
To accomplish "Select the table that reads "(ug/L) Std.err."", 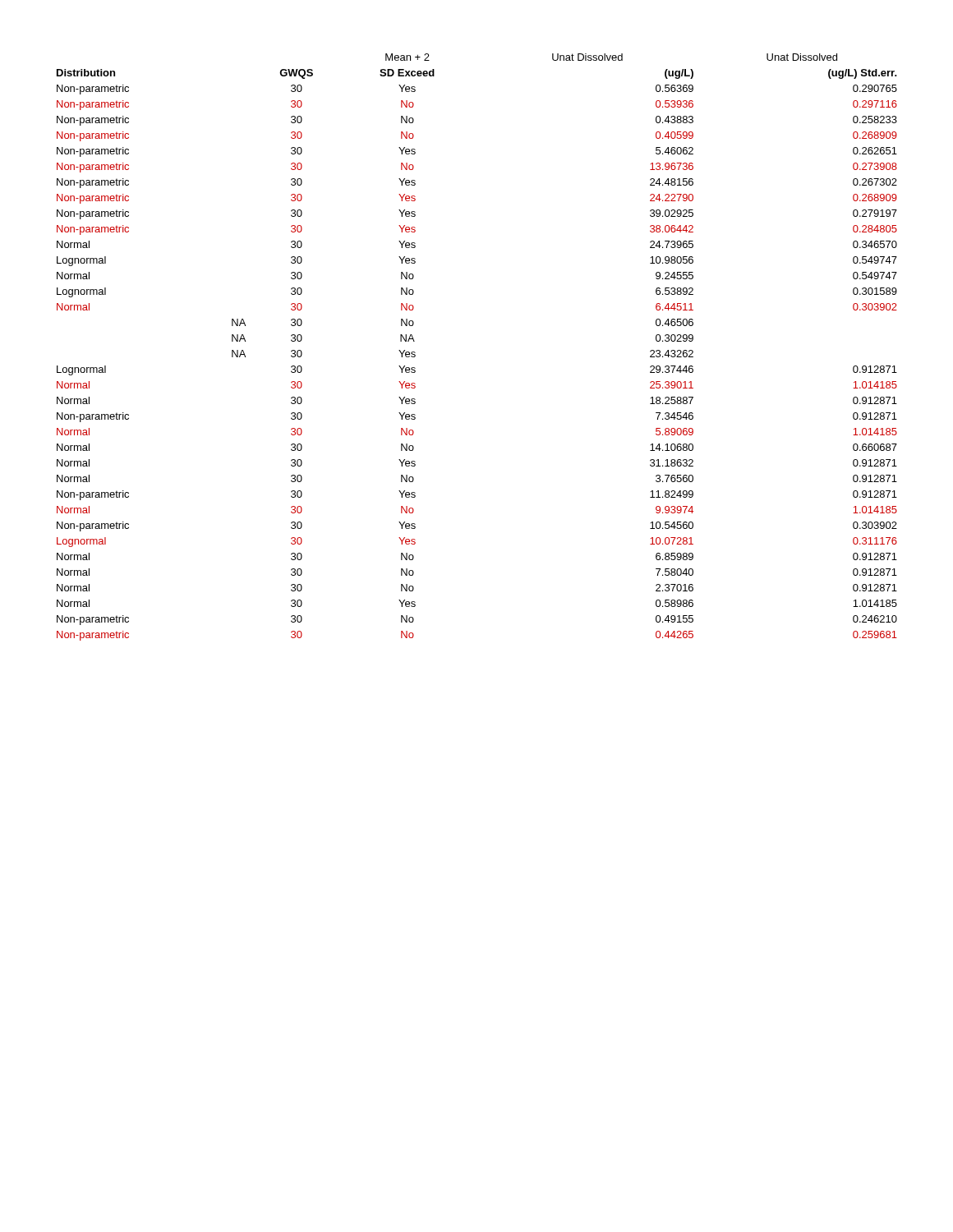I will (476, 346).
